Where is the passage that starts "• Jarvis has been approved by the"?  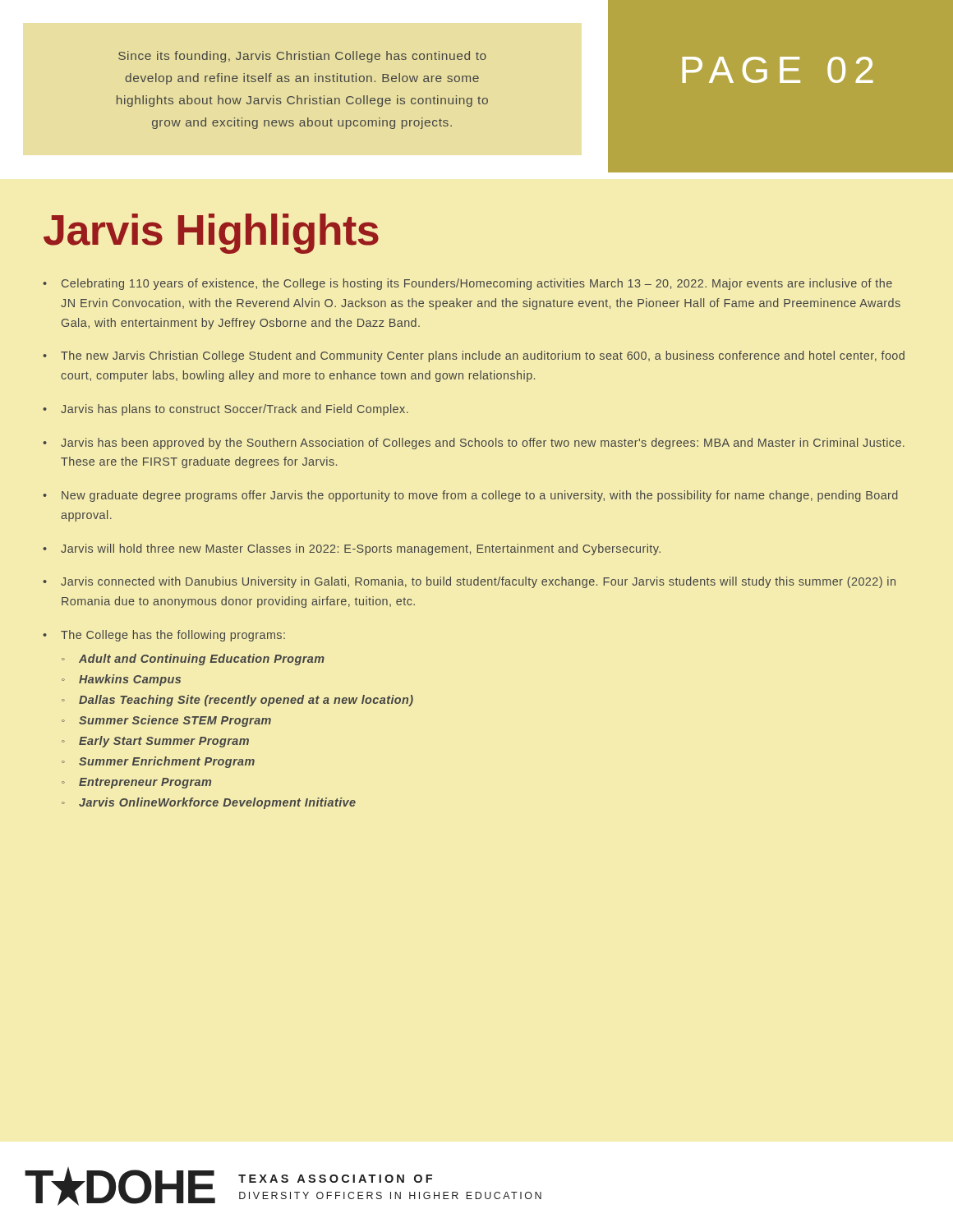476,453
